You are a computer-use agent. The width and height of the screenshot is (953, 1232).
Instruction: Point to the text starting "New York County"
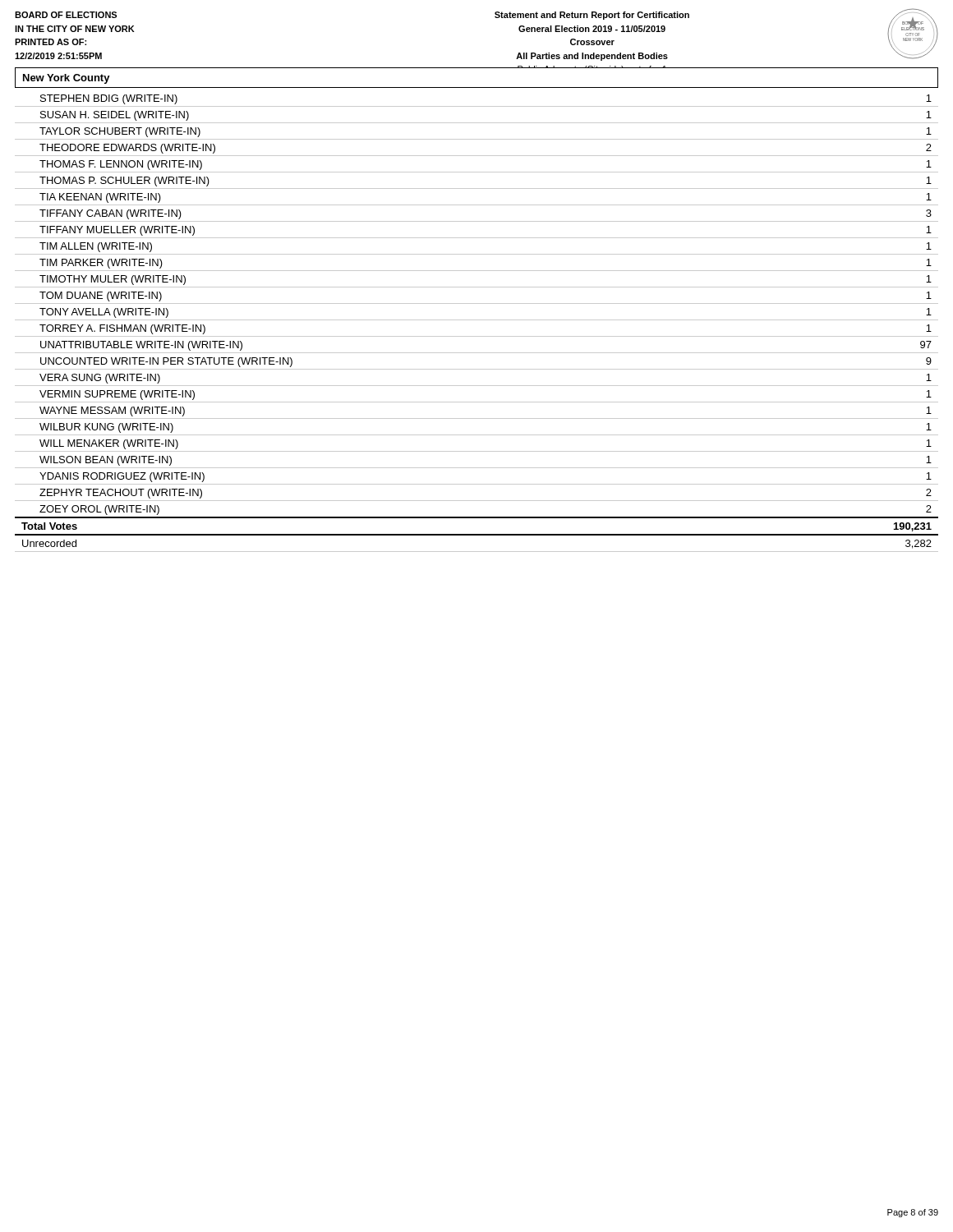pos(66,78)
